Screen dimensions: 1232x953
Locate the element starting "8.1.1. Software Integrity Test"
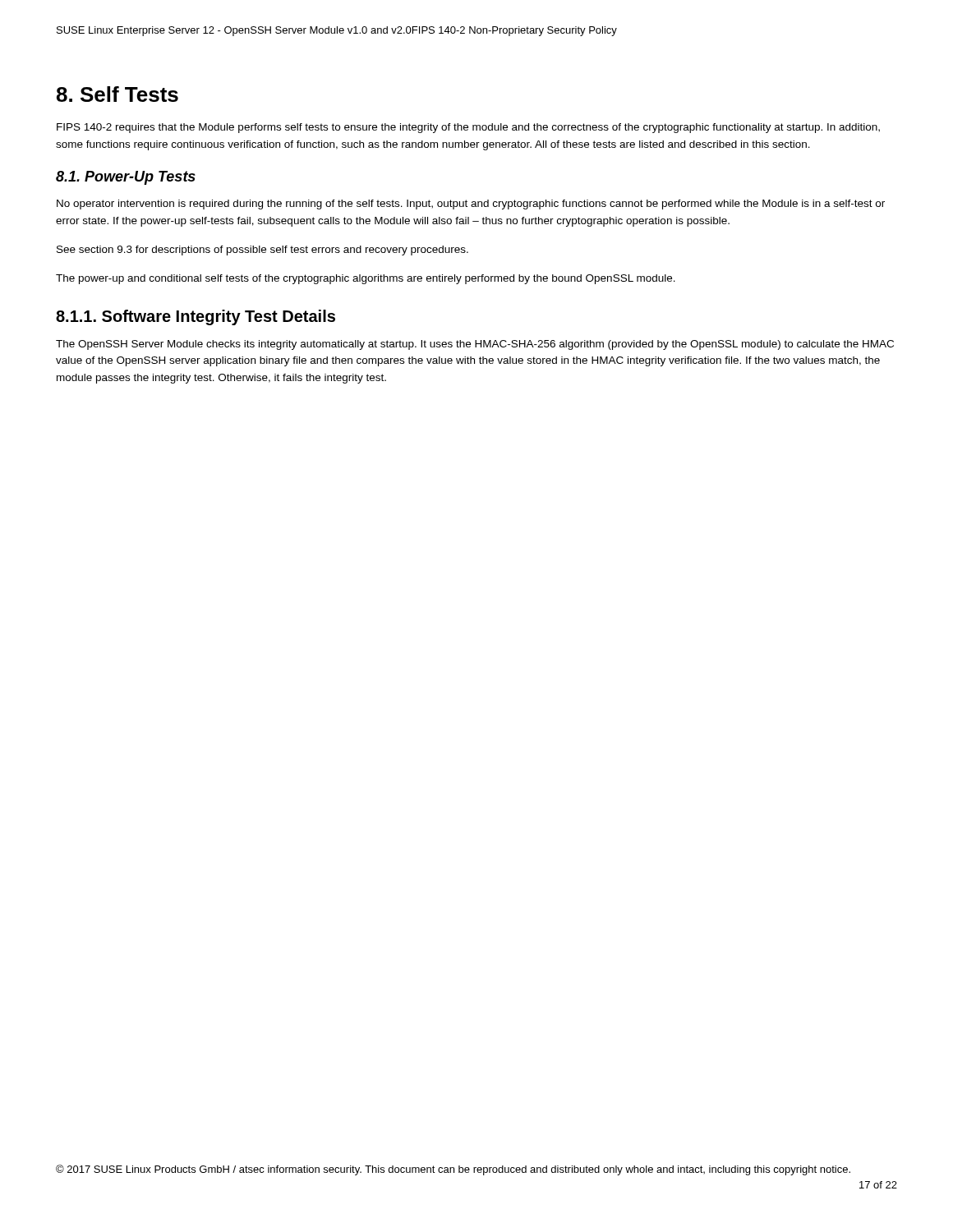tap(196, 316)
